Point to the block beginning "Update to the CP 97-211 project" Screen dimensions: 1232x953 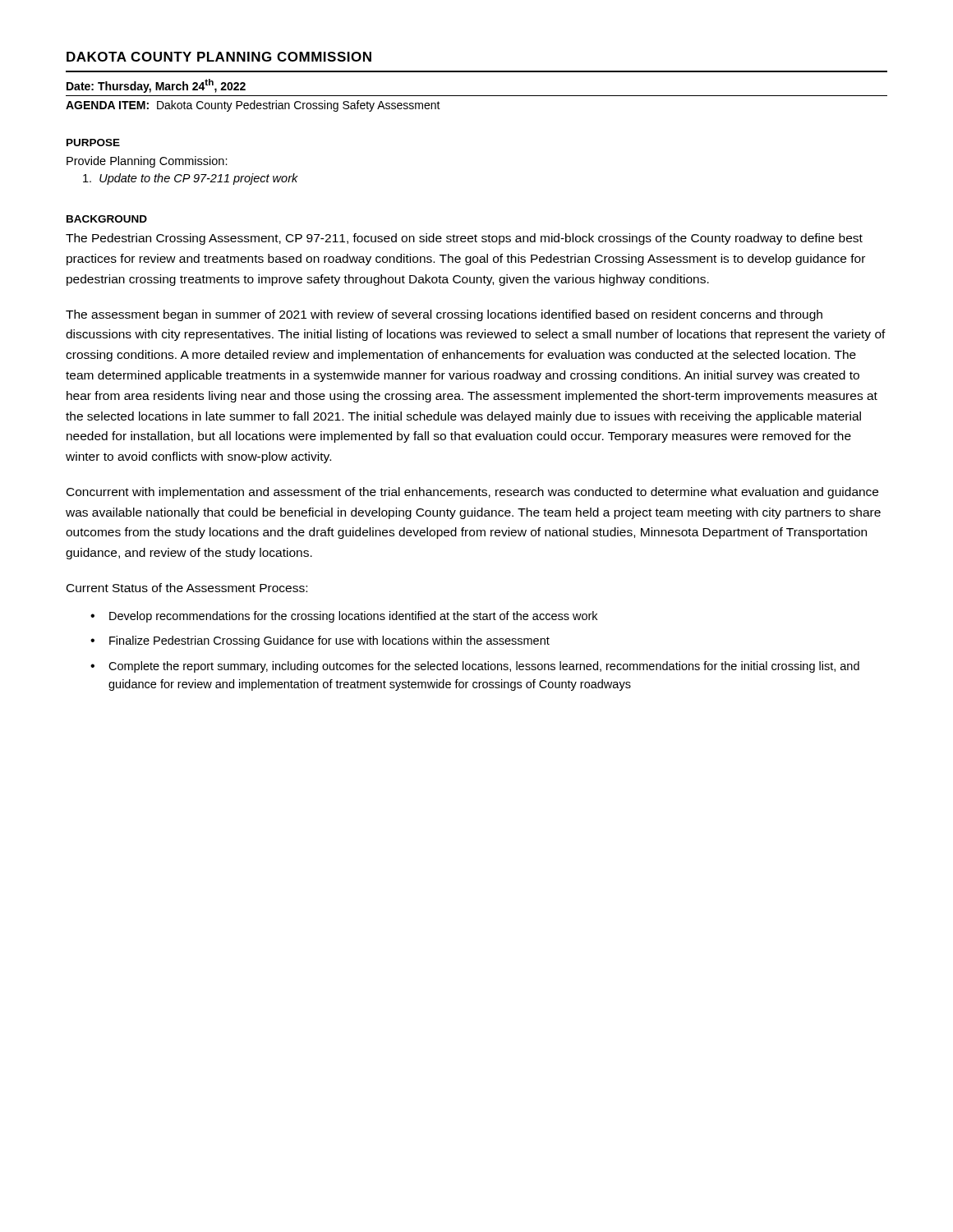190,178
